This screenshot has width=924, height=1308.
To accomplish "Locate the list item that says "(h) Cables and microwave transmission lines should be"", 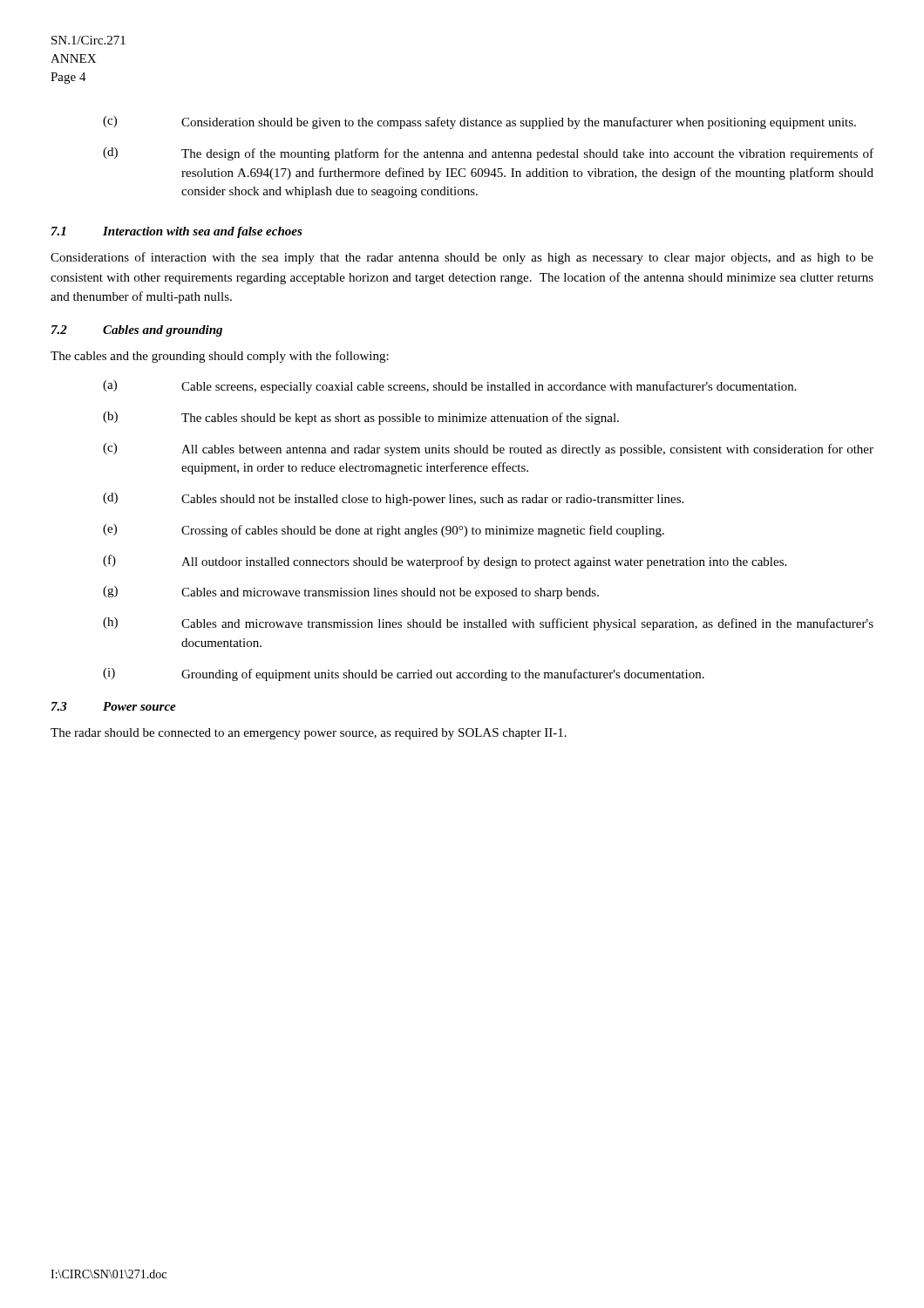I will click(462, 634).
